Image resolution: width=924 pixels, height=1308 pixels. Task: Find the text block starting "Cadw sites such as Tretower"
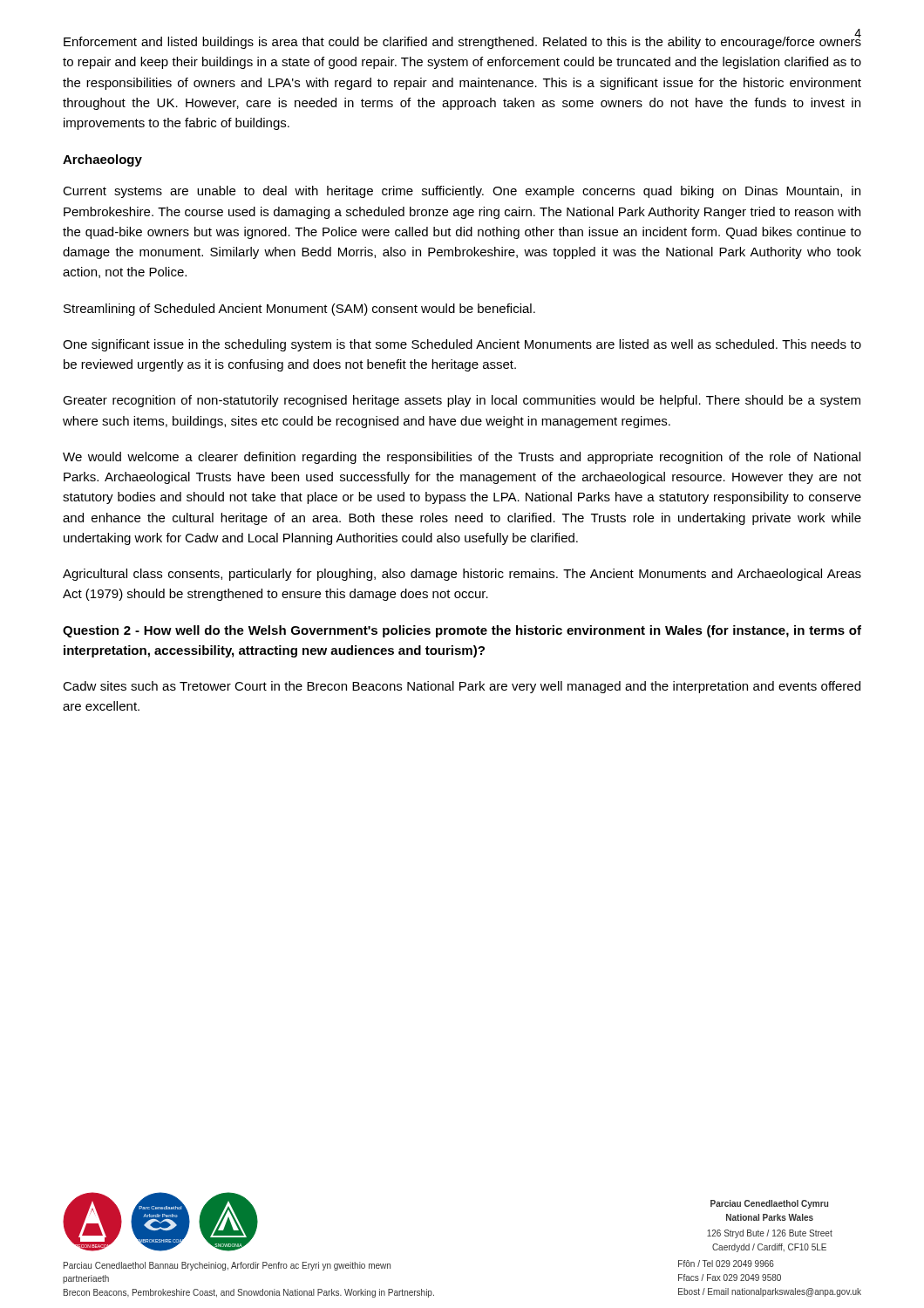[x=462, y=696]
